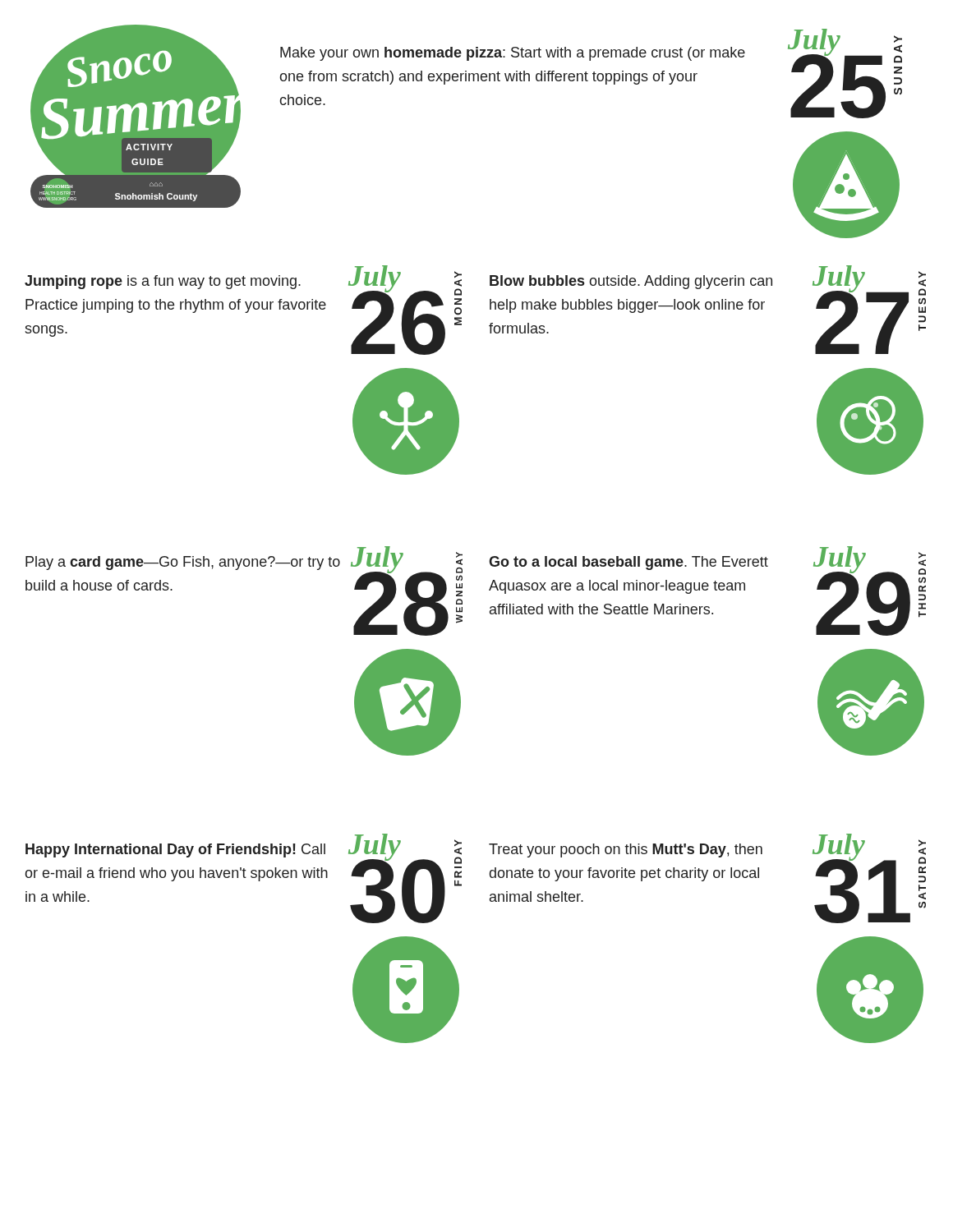Locate the region starting "Jumping rope is a fun"
953x1232 pixels.
coord(175,305)
